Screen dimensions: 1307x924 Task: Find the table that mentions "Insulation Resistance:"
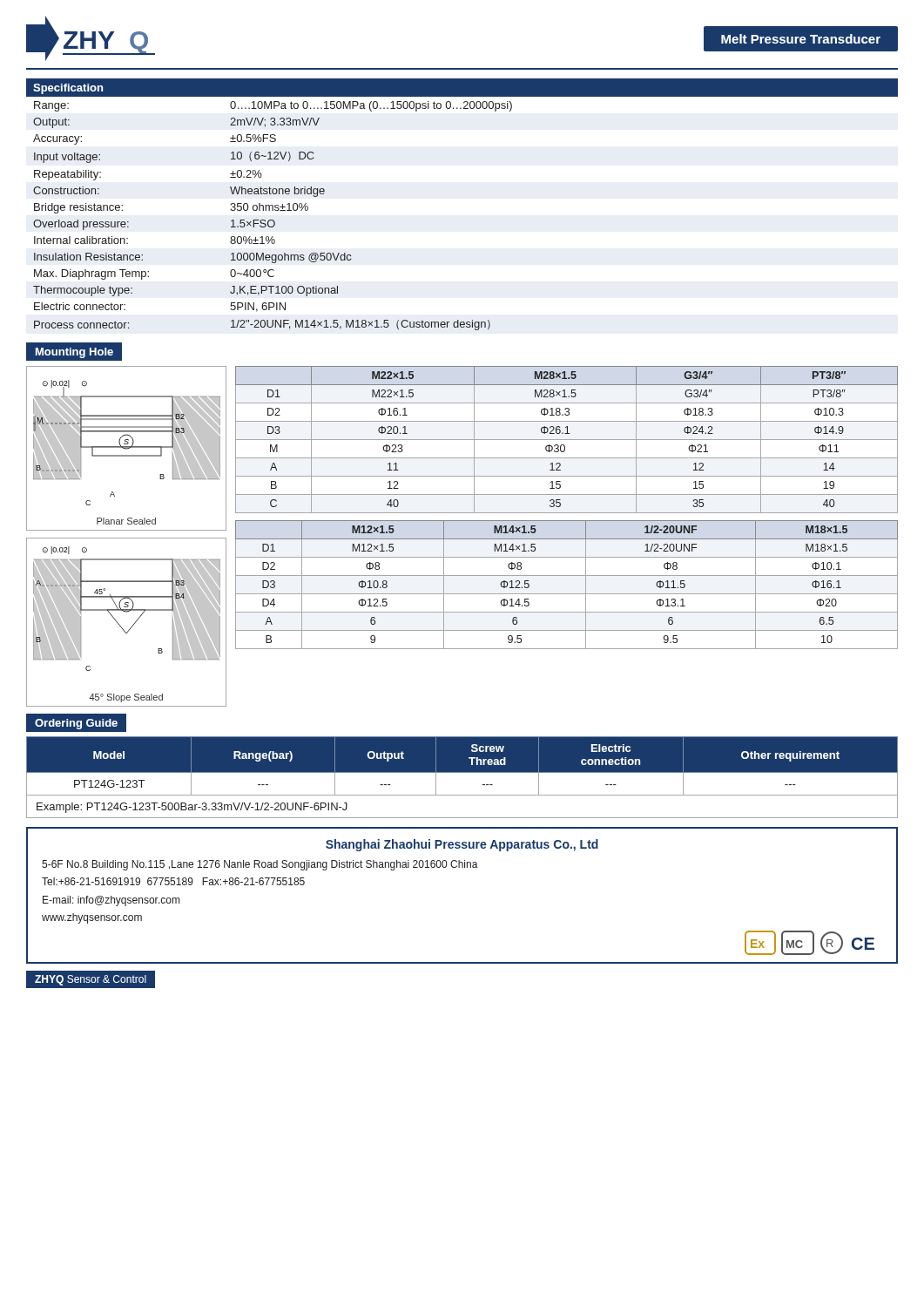point(462,206)
